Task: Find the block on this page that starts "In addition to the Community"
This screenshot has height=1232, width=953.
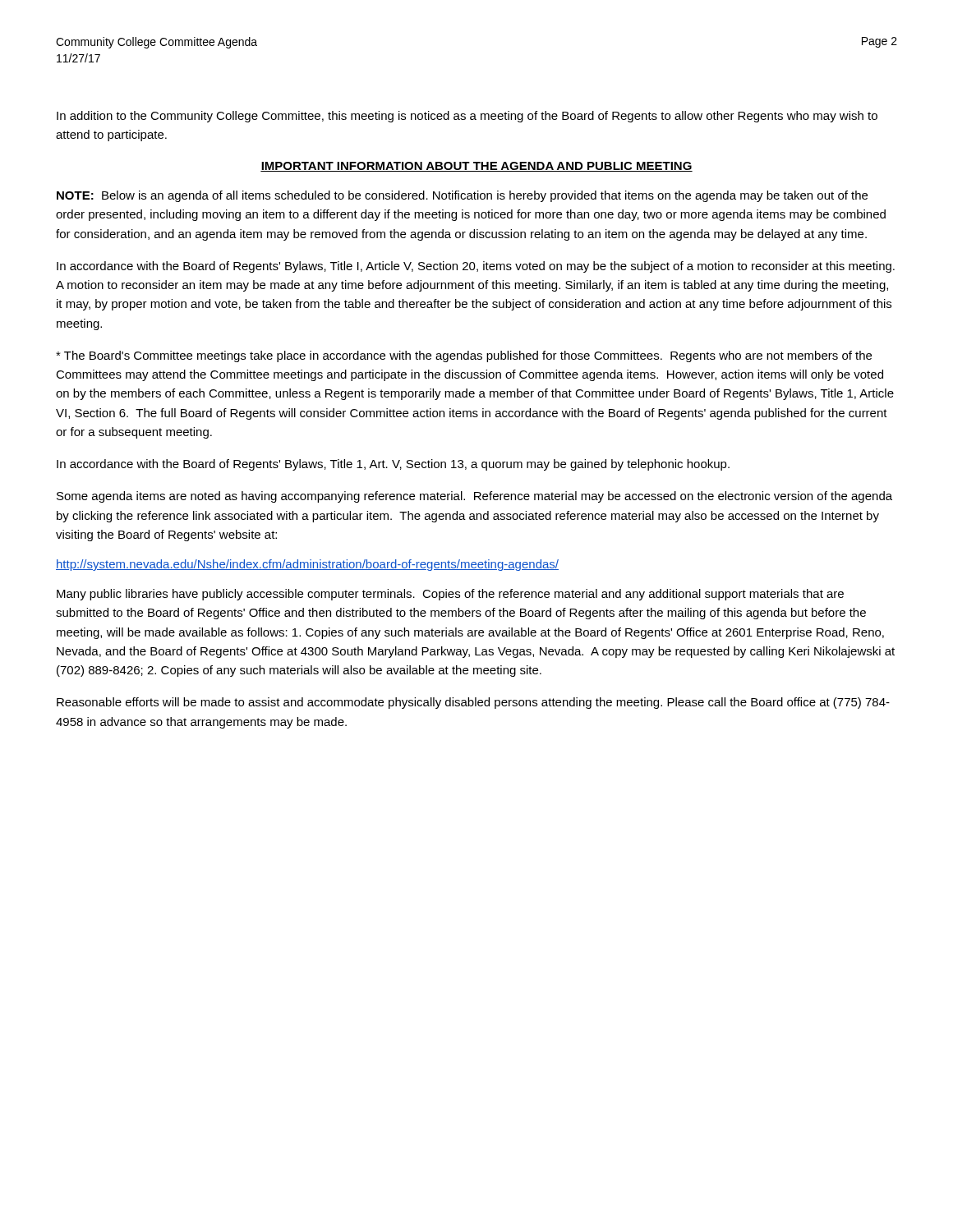Action: point(467,125)
